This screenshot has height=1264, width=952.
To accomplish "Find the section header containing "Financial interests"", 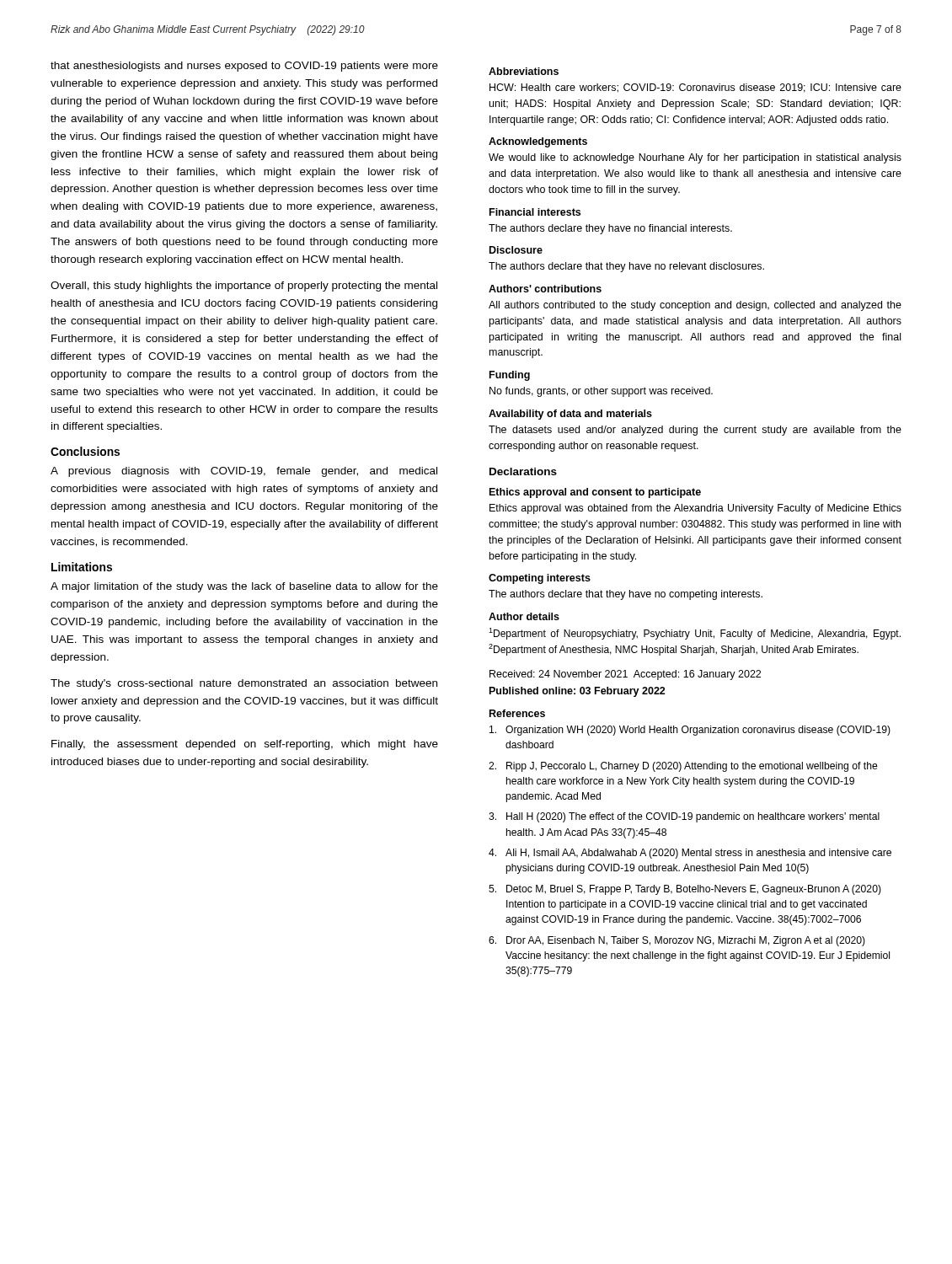I will 535,212.
